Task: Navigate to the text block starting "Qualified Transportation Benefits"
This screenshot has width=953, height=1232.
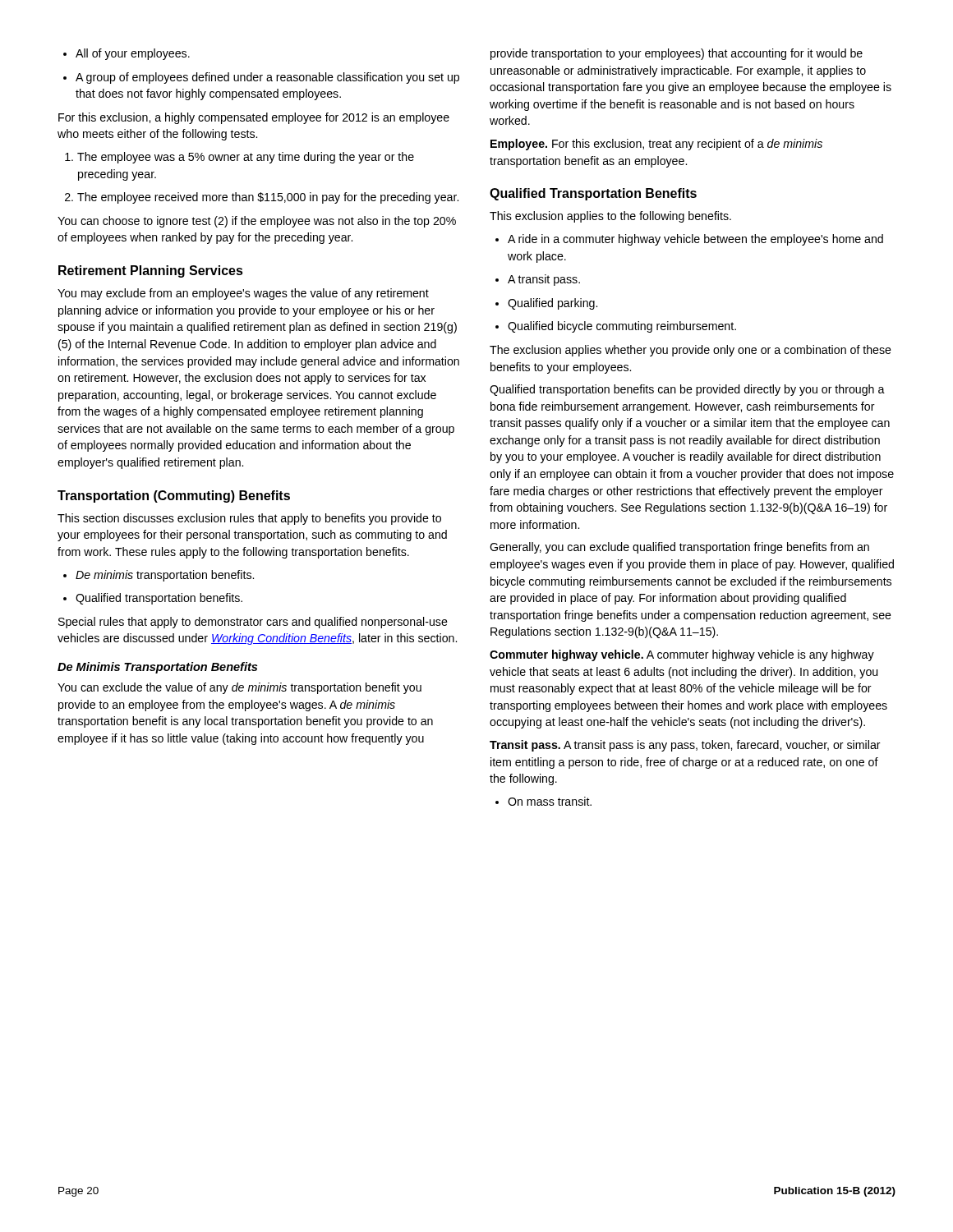Action: click(x=593, y=194)
